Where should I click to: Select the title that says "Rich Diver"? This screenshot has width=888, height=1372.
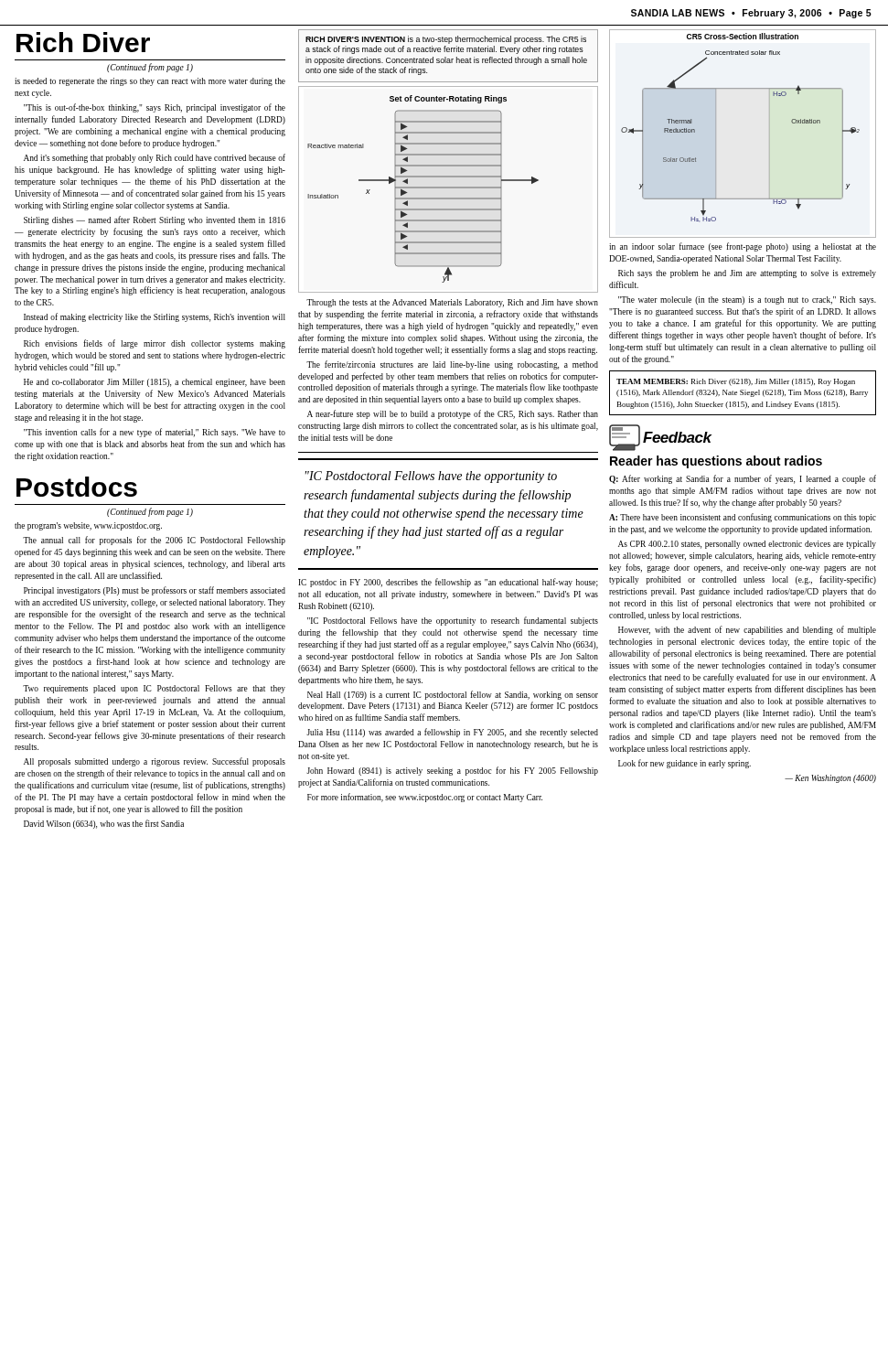(82, 43)
